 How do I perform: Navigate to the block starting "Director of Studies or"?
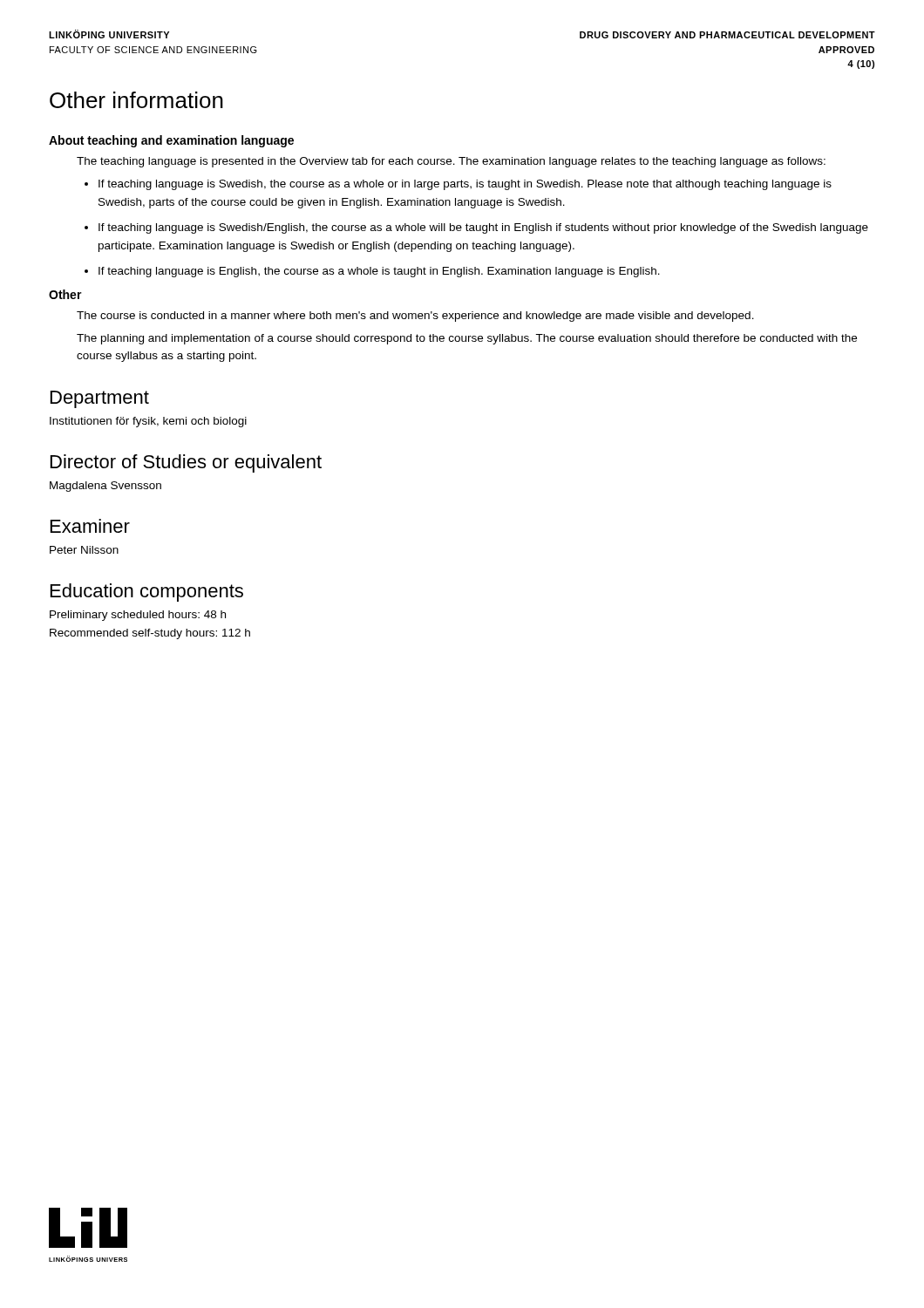(186, 463)
